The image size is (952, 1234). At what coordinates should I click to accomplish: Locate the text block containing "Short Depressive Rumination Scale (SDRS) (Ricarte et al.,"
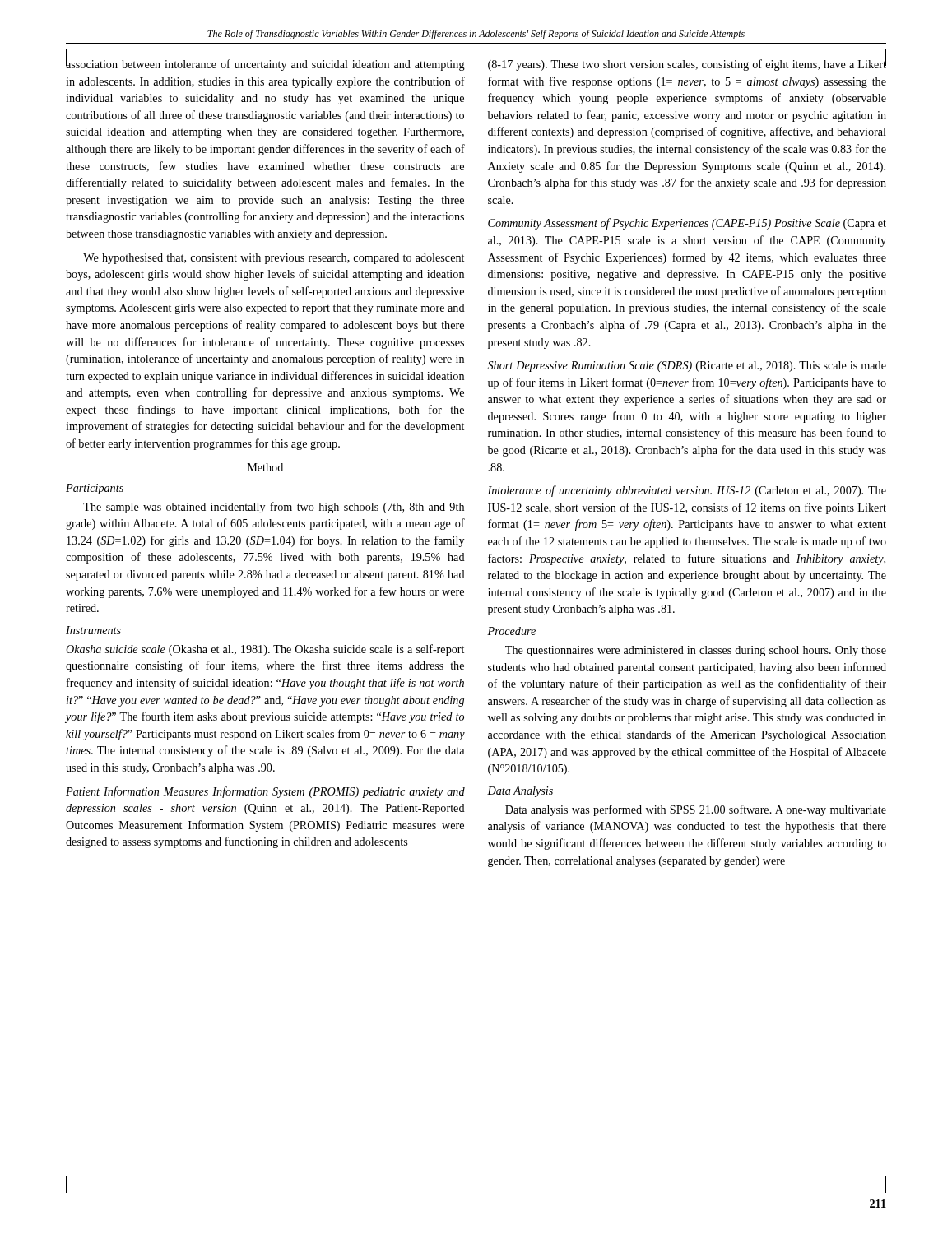[x=687, y=416]
